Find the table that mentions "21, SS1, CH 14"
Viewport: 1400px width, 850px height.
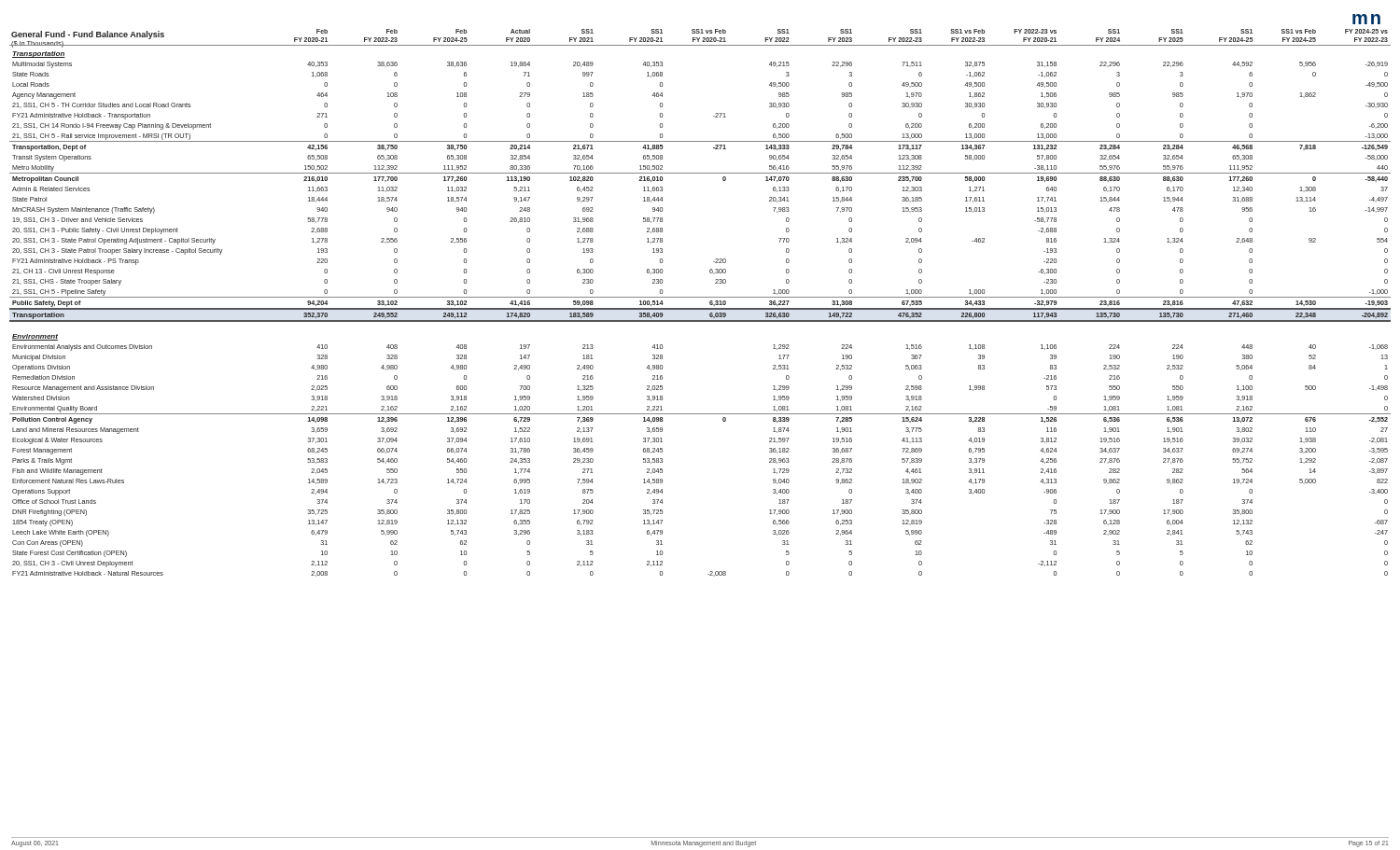tap(700, 428)
